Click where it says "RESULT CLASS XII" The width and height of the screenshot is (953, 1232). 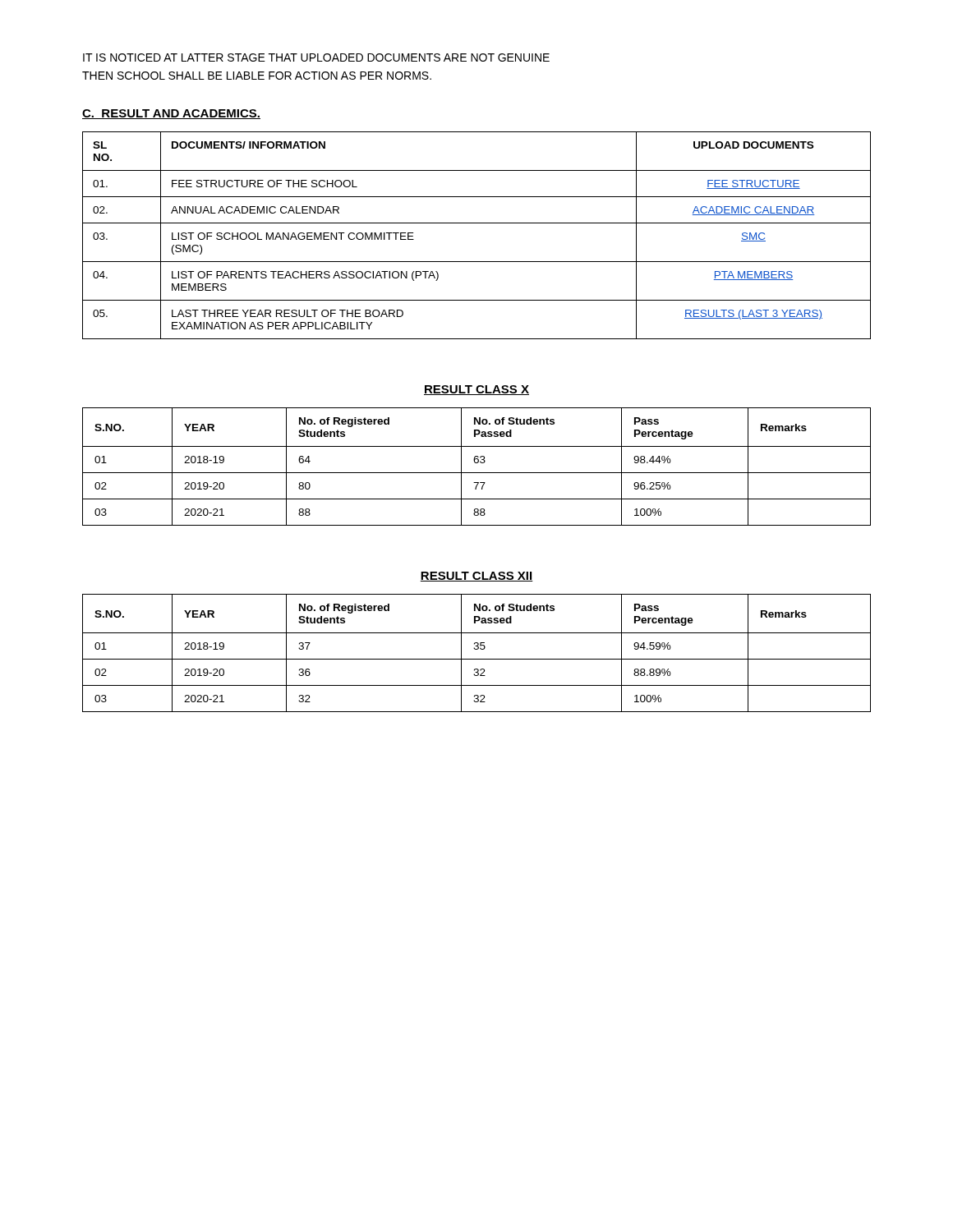tap(476, 576)
